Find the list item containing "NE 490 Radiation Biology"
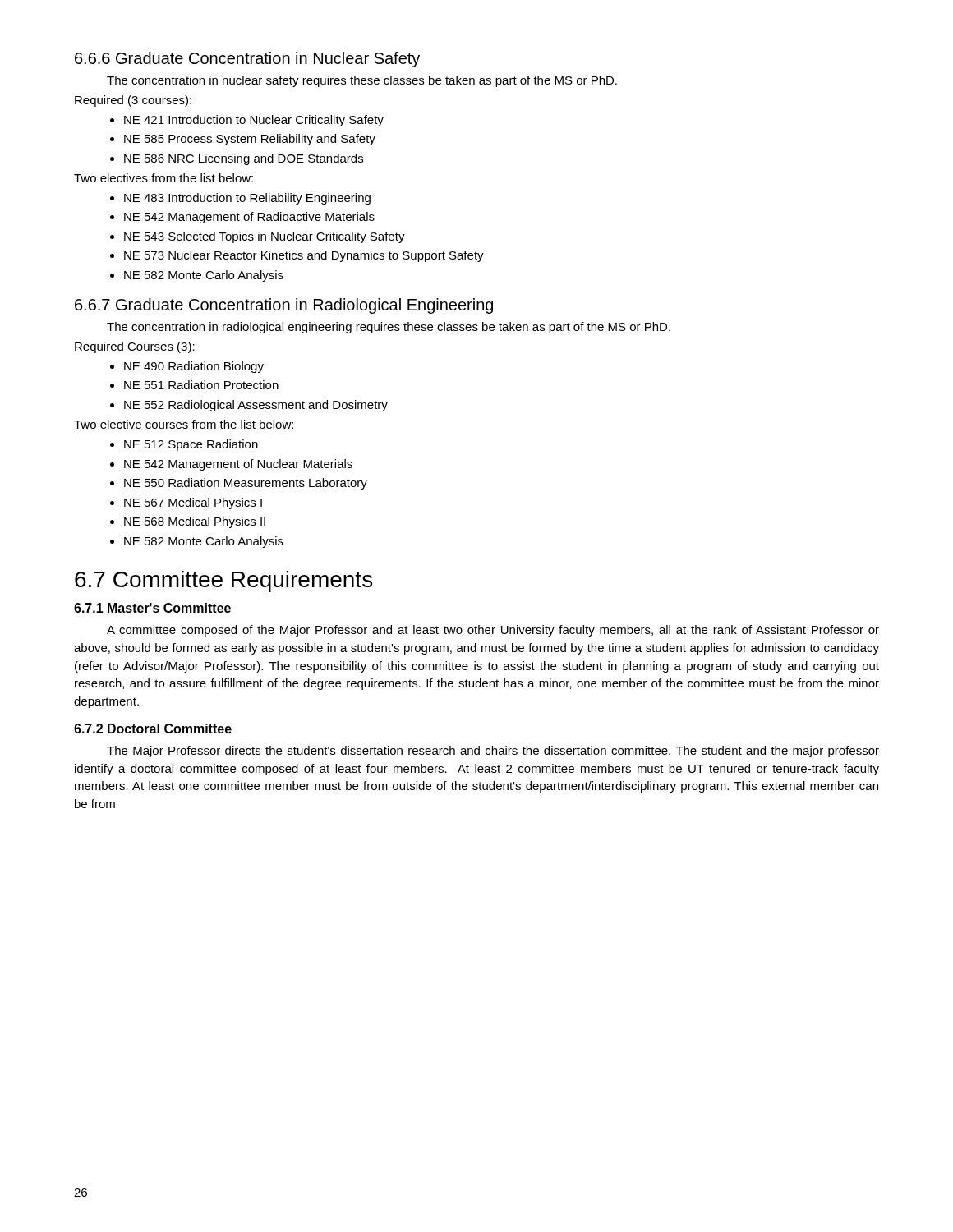The height and width of the screenshot is (1232, 953). click(x=193, y=366)
